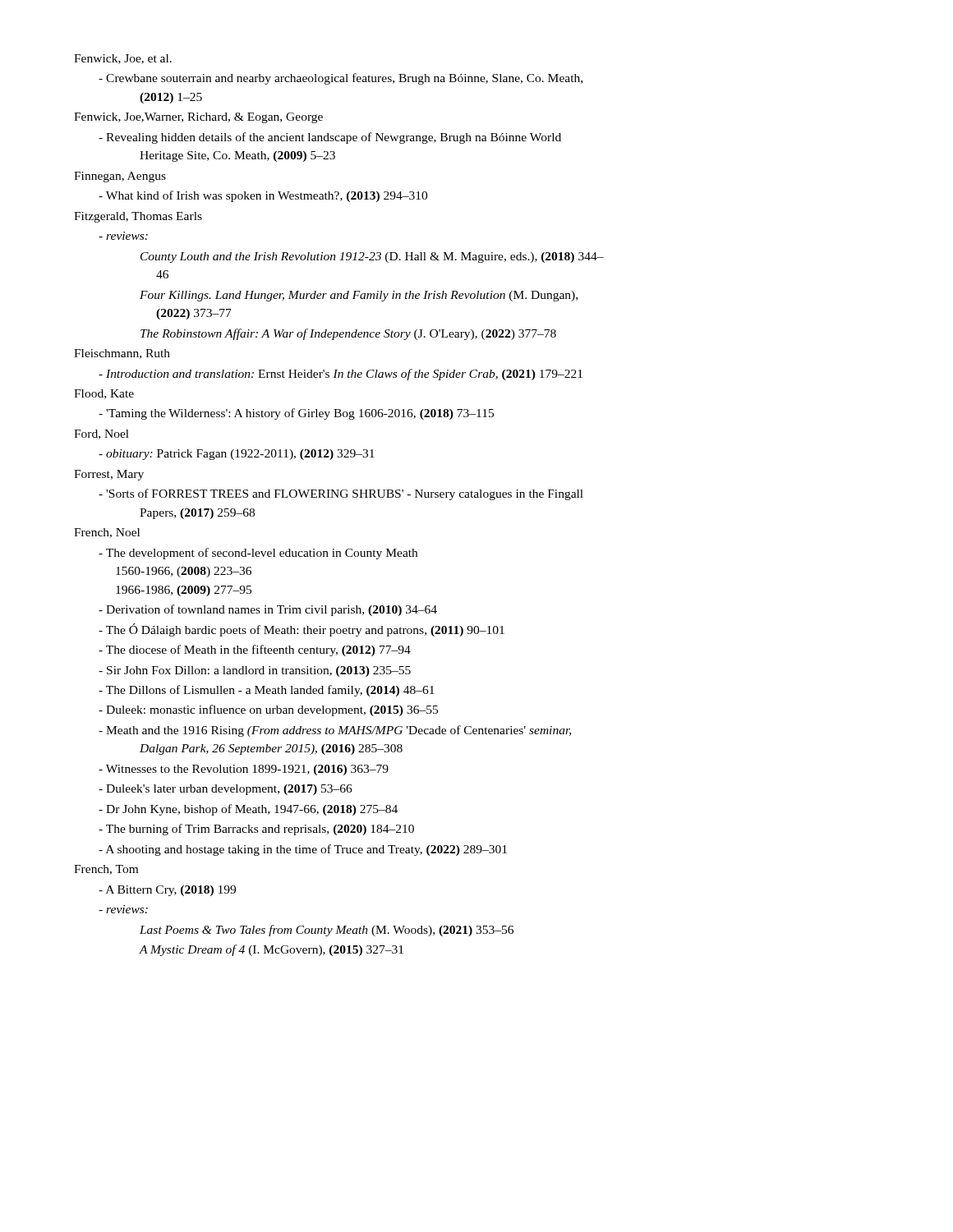Find the list item with the text "French, Tom"
Image resolution: width=953 pixels, height=1232 pixels.
(x=106, y=869)
